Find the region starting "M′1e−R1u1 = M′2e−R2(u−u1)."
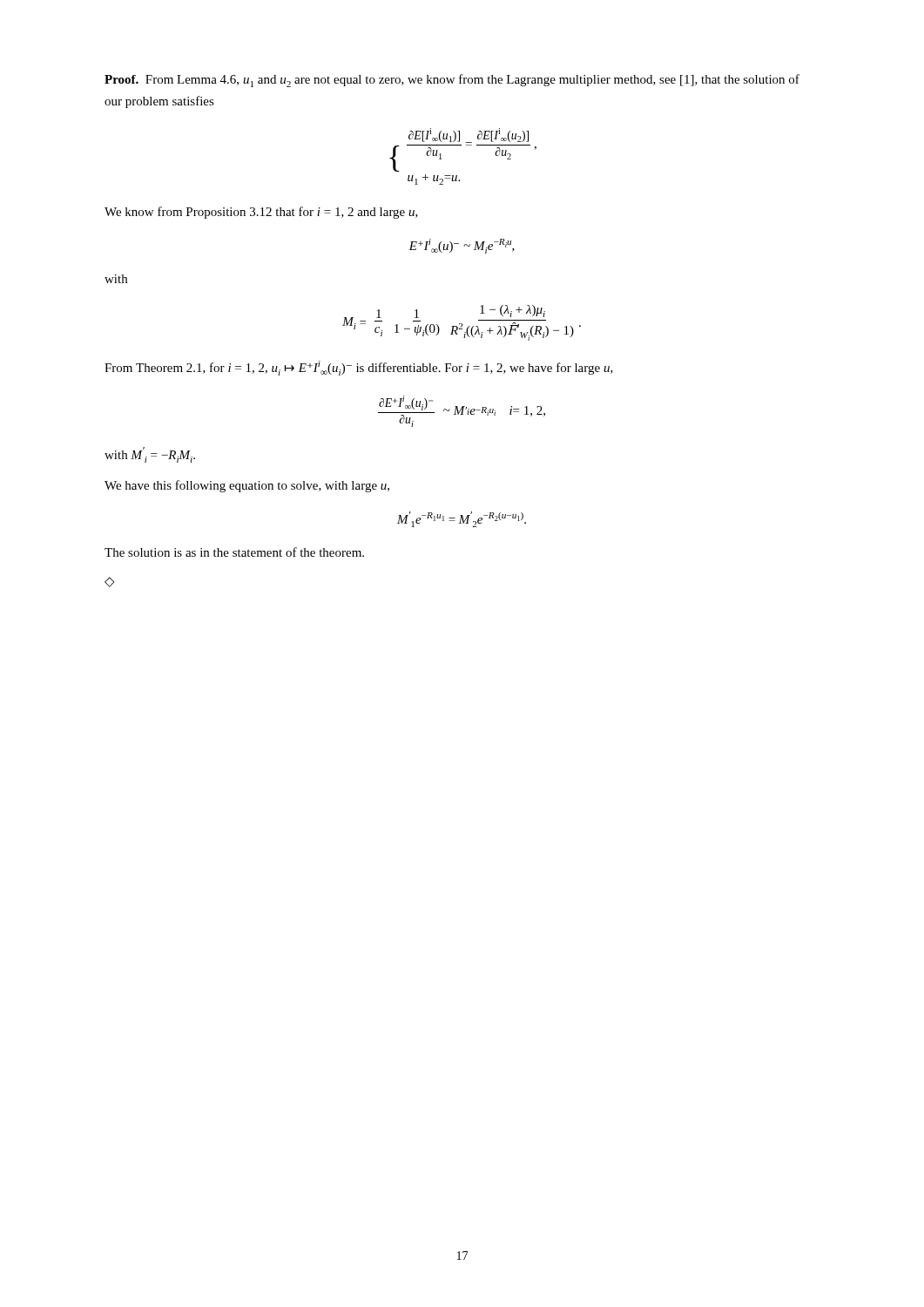Screen dimensions: 1307x924 (462, 519)
